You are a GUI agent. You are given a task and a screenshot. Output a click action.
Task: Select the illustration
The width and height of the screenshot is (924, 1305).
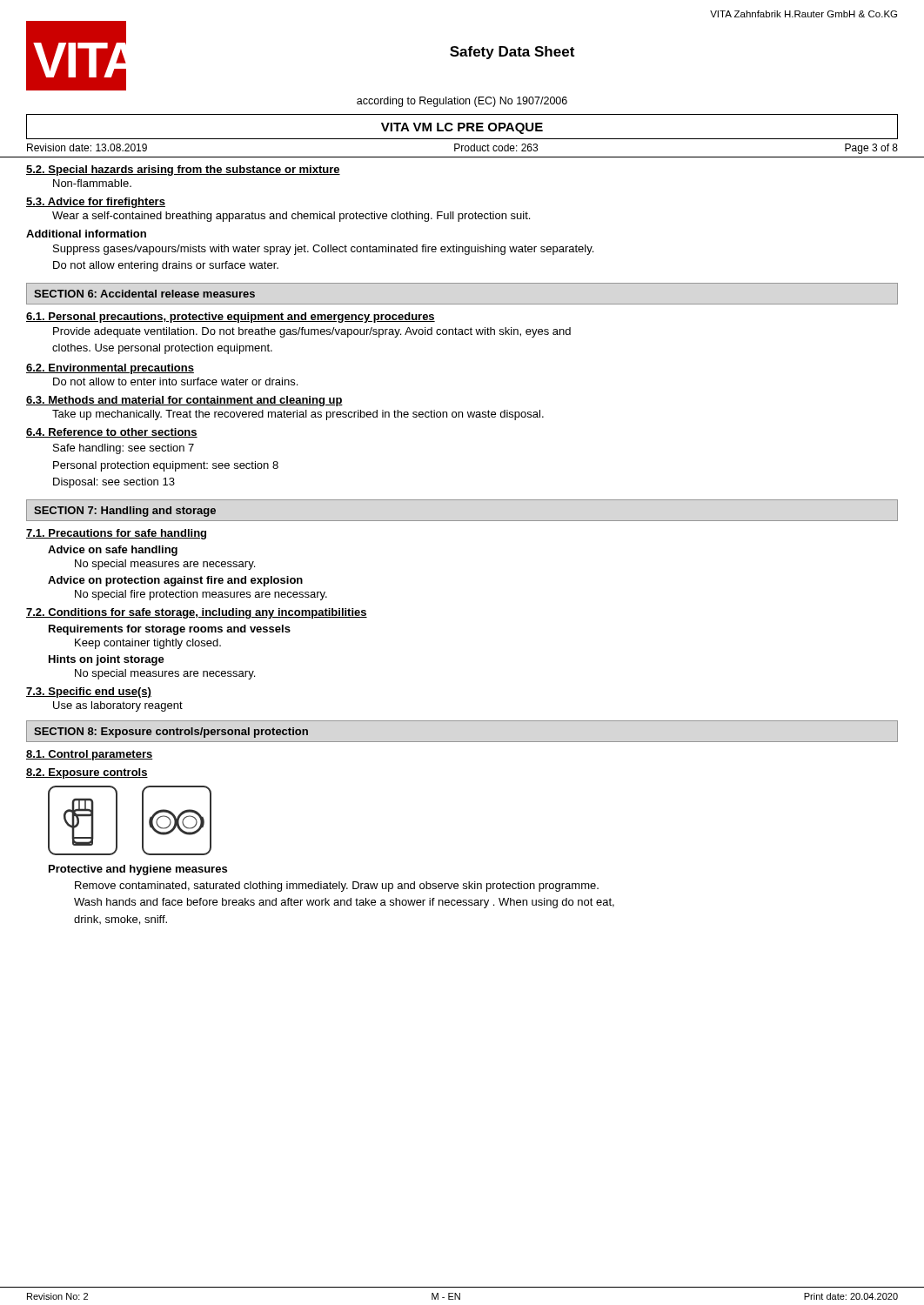(462, 817)
